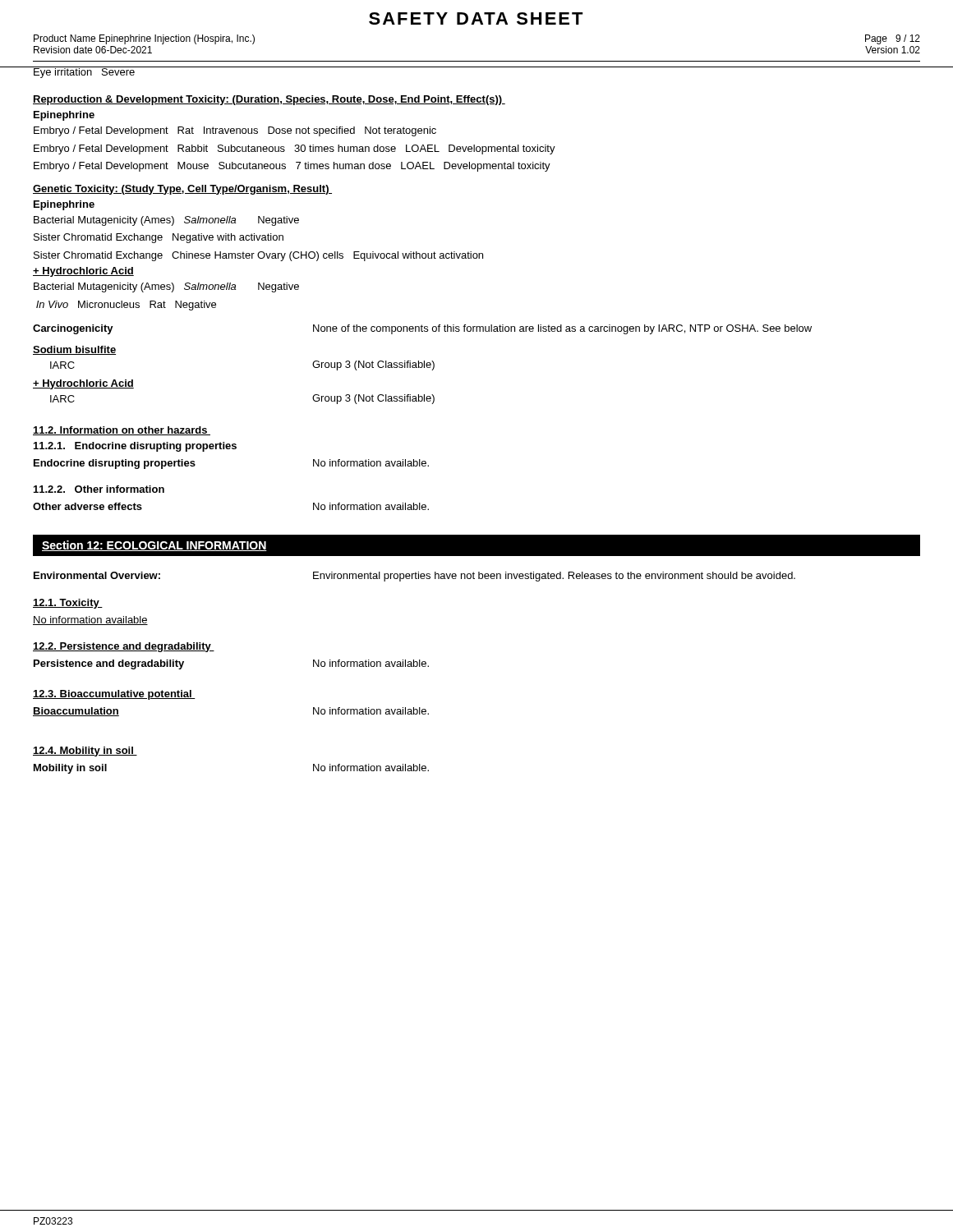Locate the block of text that opens with "2.2. Other information"
953x1232 pixels.
[x=99, y=489]
